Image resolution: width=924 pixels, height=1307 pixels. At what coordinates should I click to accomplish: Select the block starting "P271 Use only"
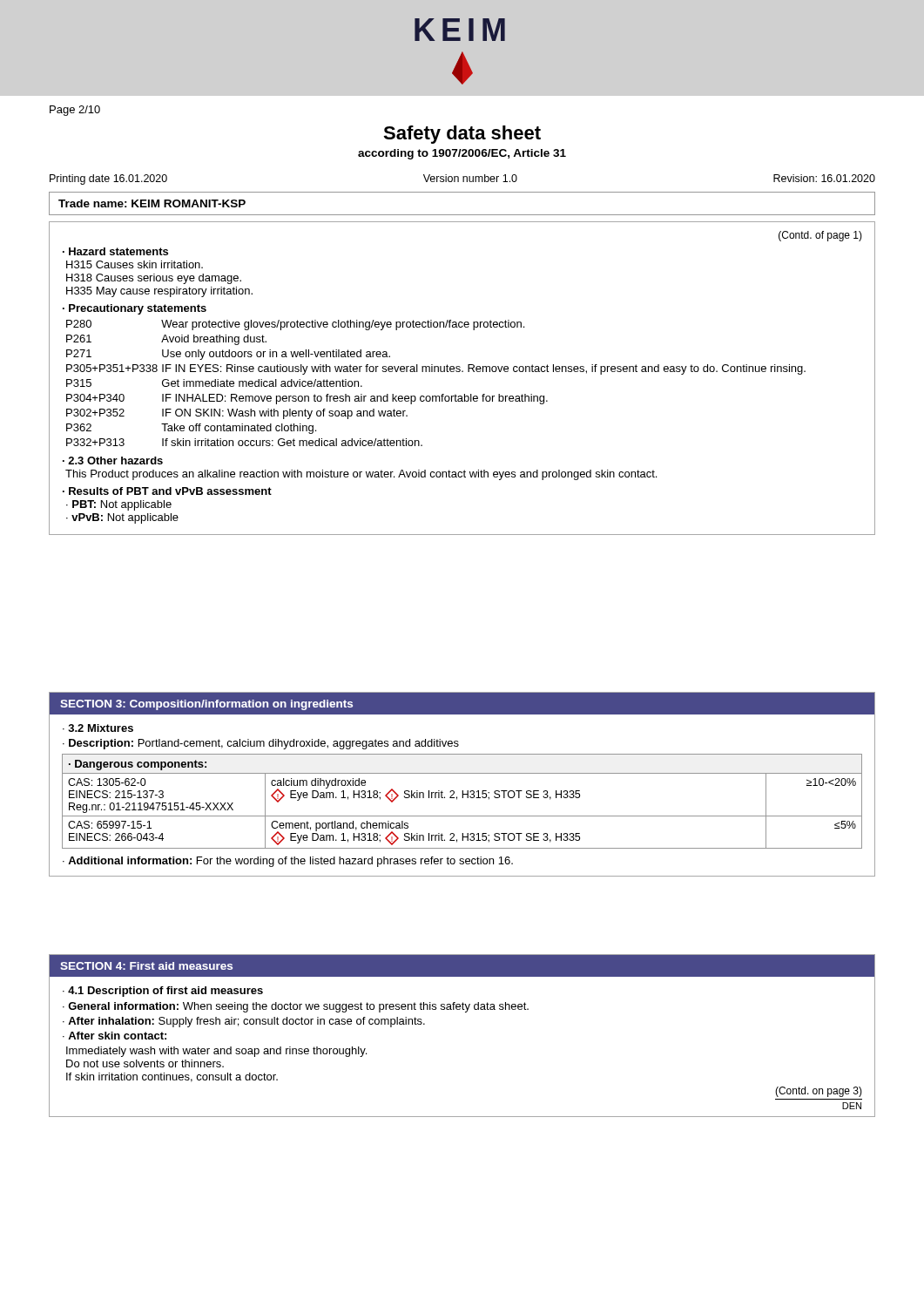click(x=228, y=355)
